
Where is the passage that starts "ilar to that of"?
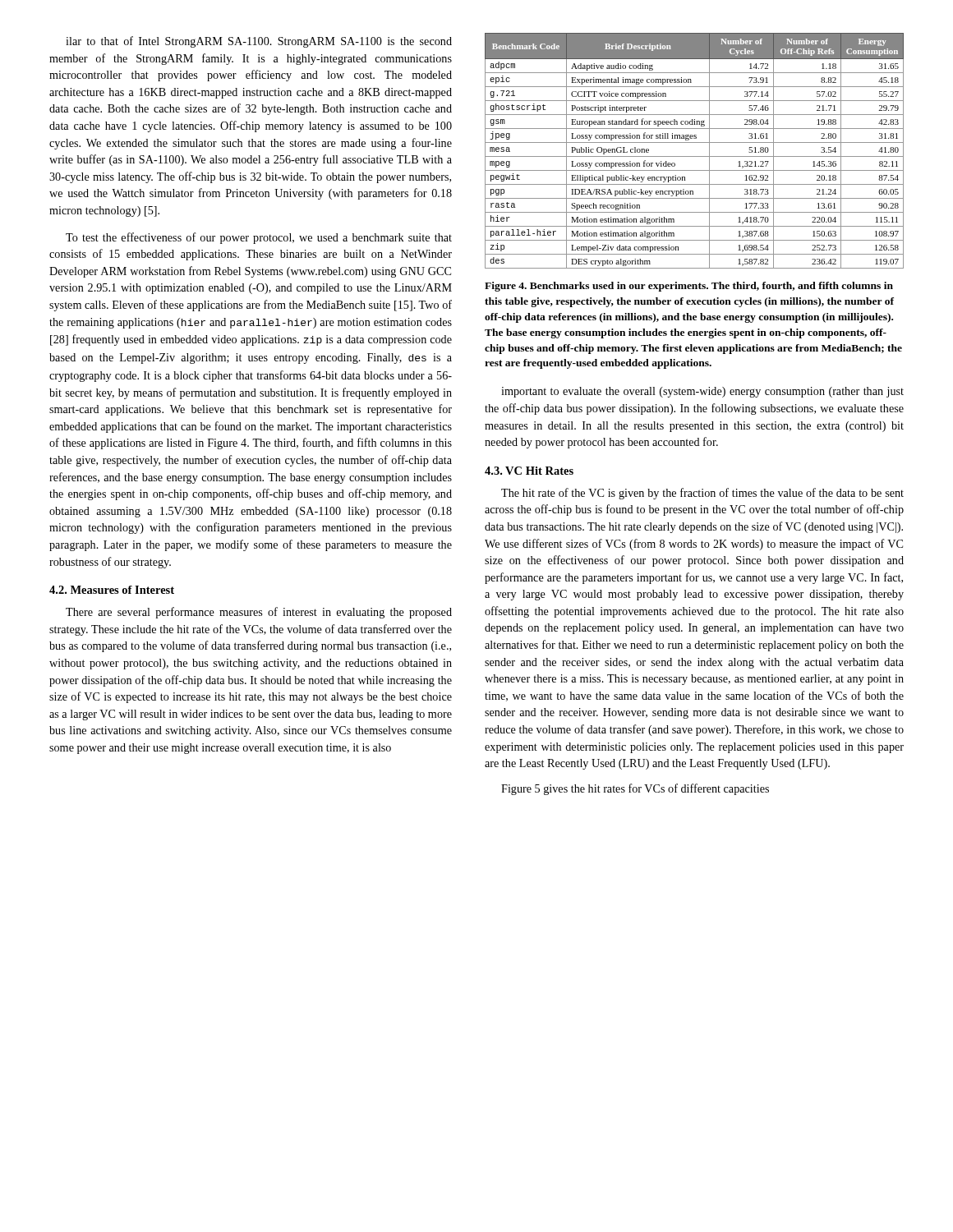click(x=251, y=126)
